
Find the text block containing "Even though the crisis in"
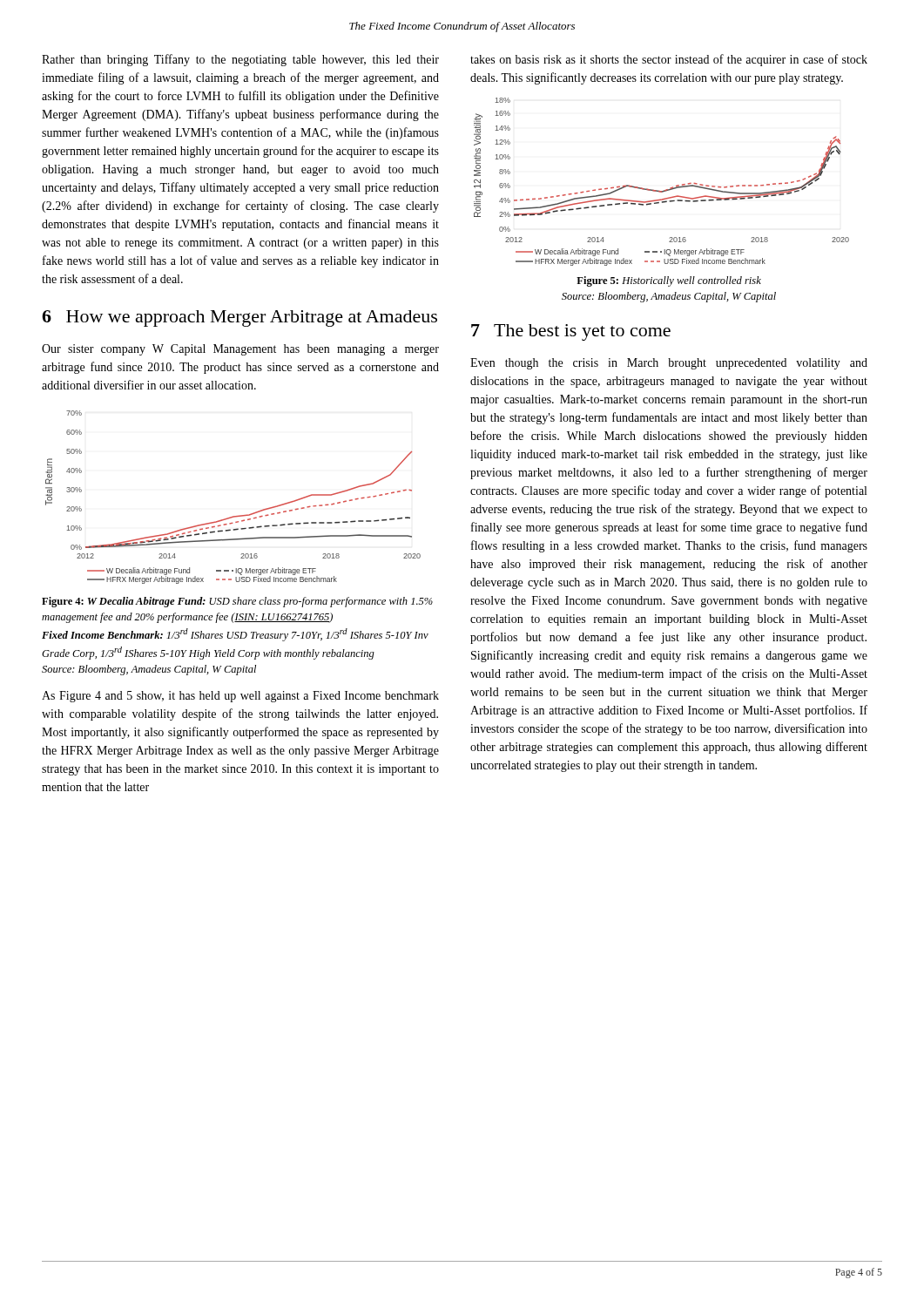tap(669, 564)
